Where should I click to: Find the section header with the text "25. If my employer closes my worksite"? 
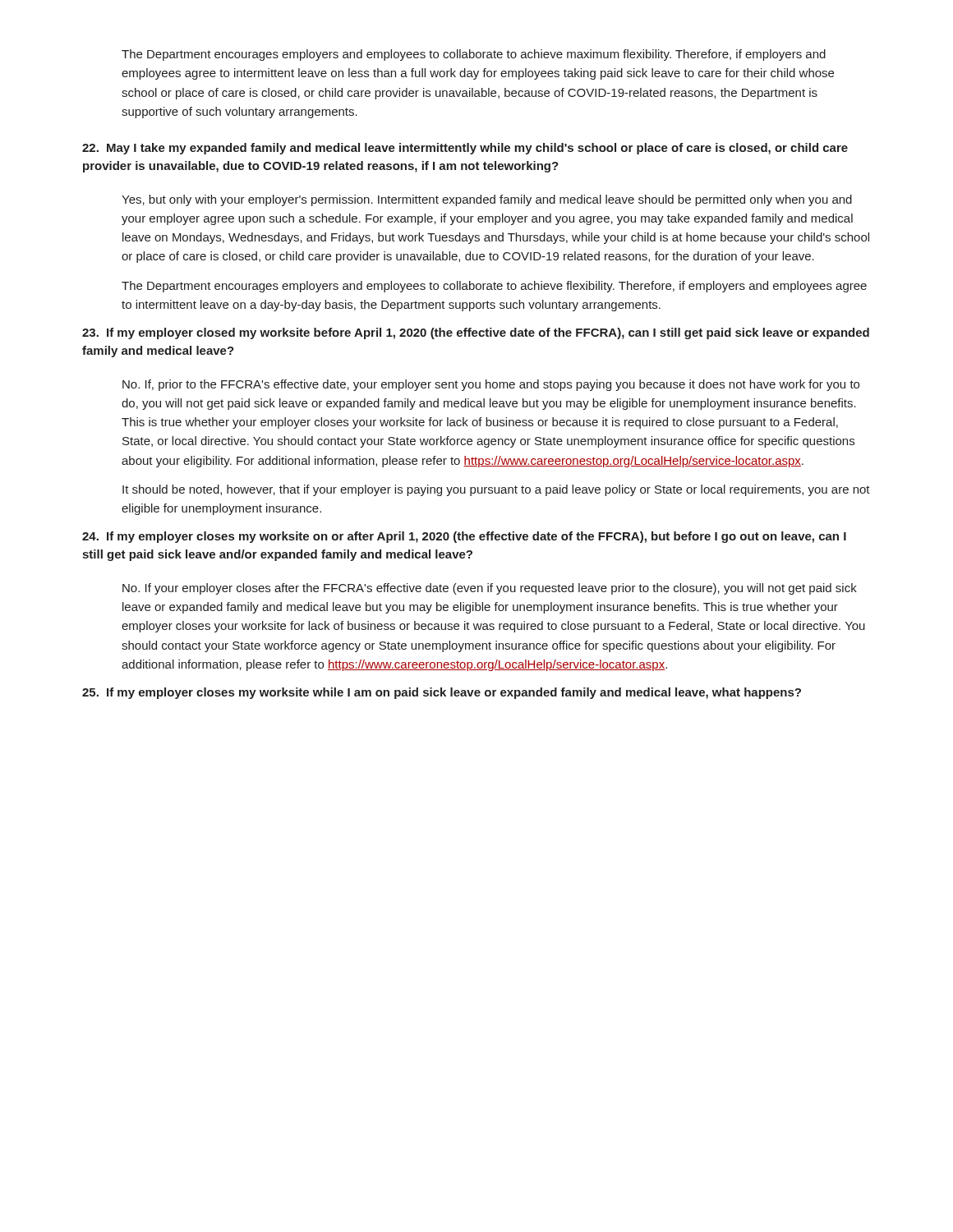click(476, 692)
